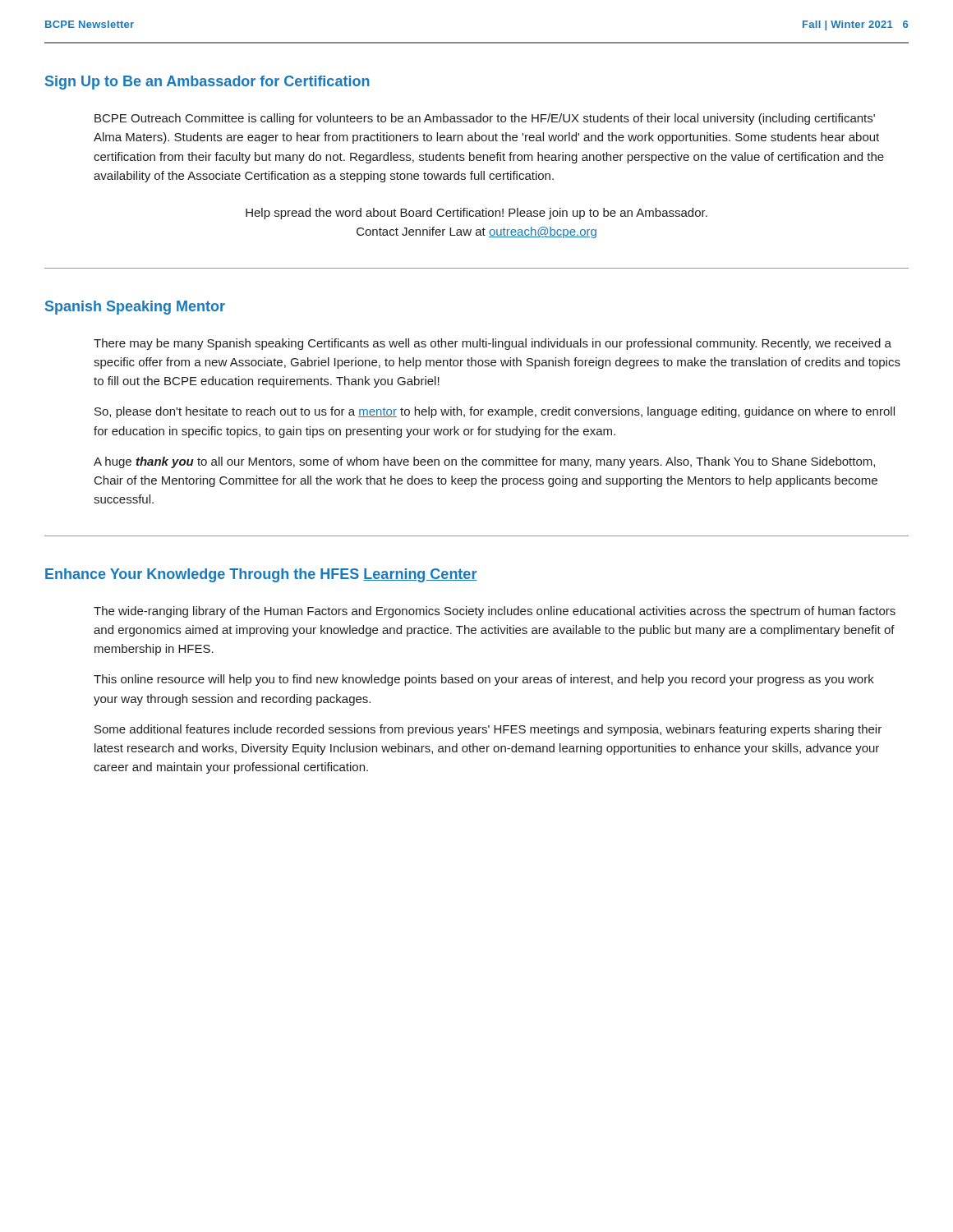Locate the block of text that opens with "This online resource will help you to"
This screenshot has height=1232, width=953.
[x=484, y=689]
